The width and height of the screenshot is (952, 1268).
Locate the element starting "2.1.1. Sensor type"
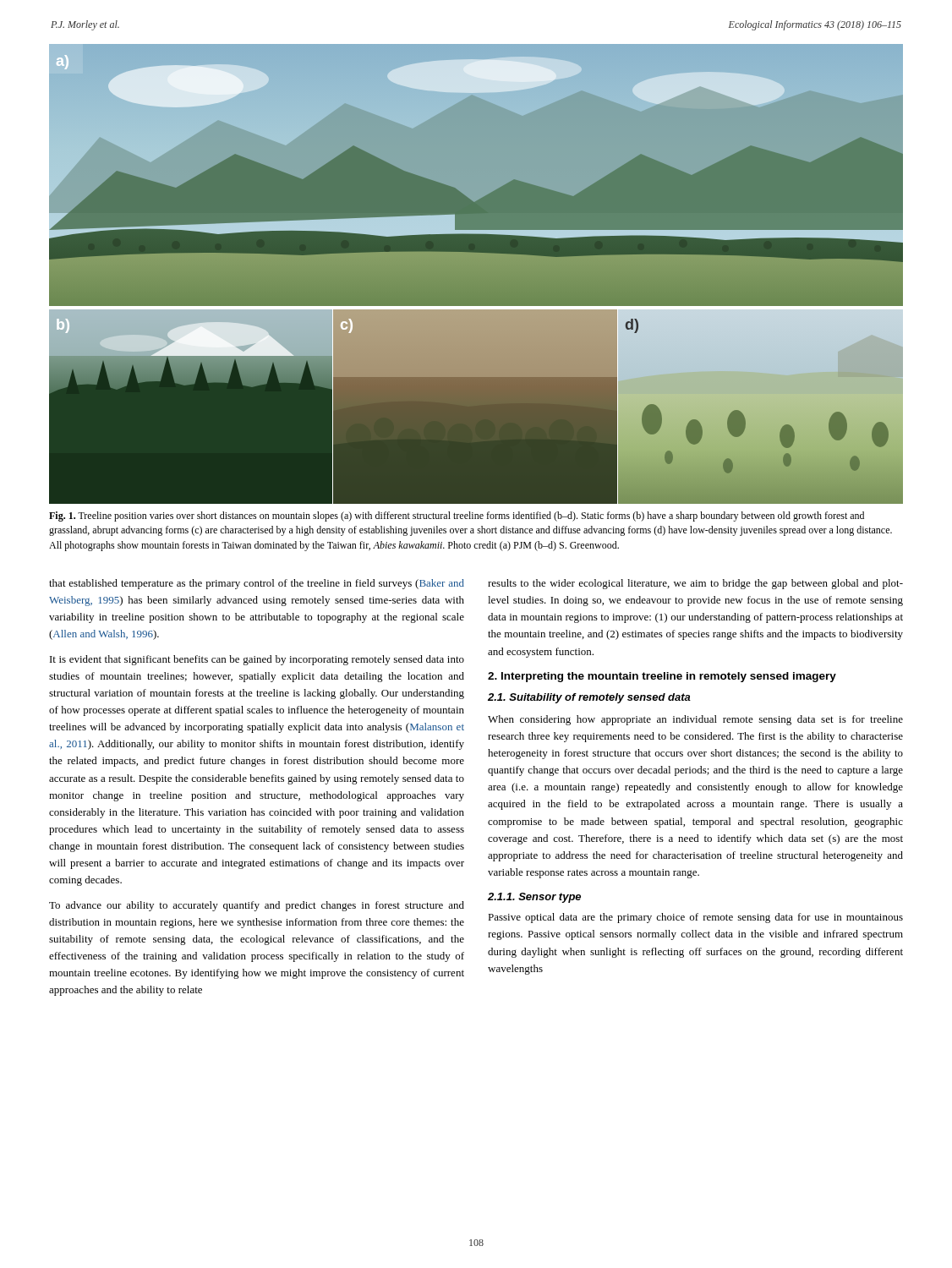tap(535, 897)
